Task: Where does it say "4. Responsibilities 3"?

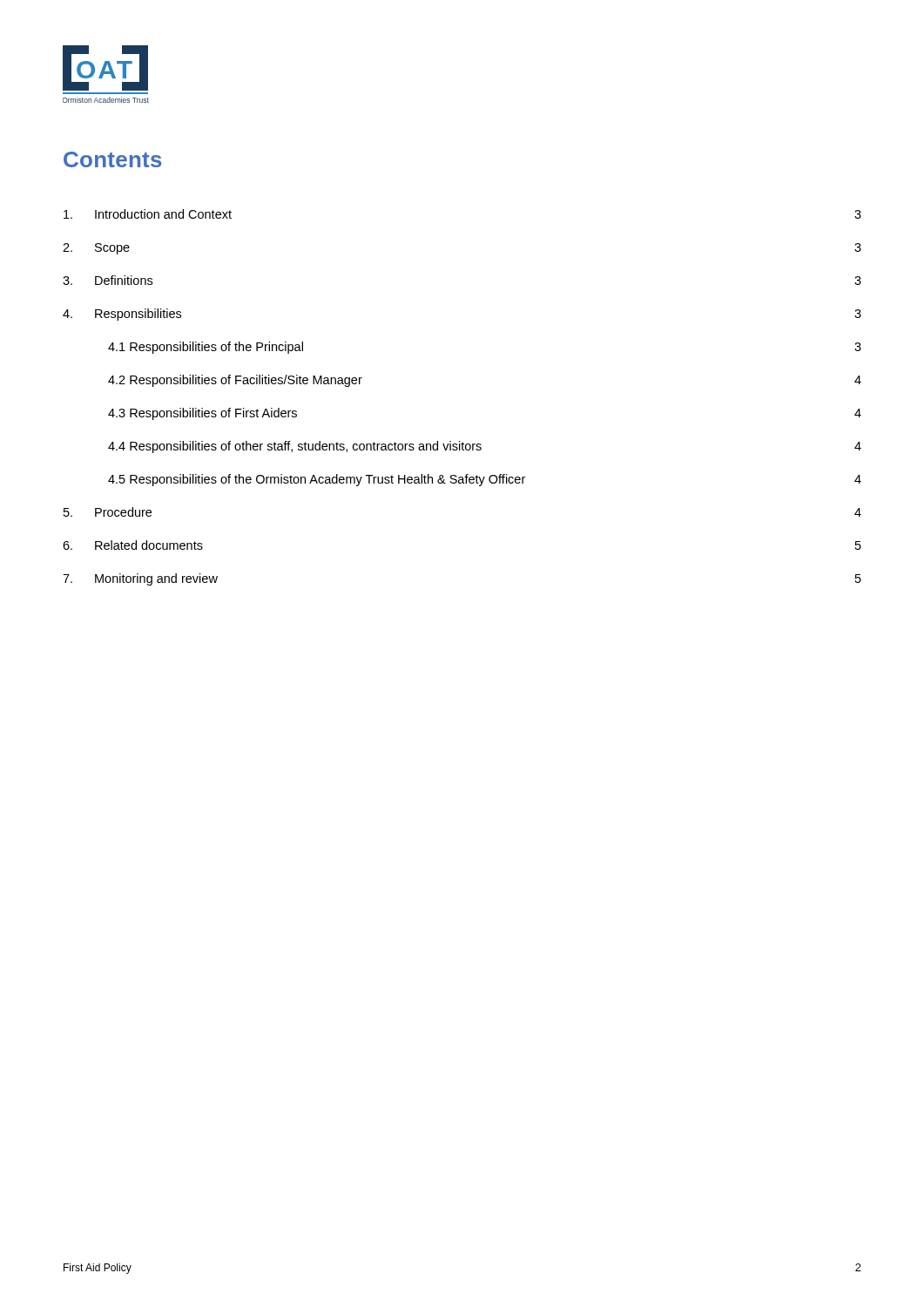Action: click(141, 314)
